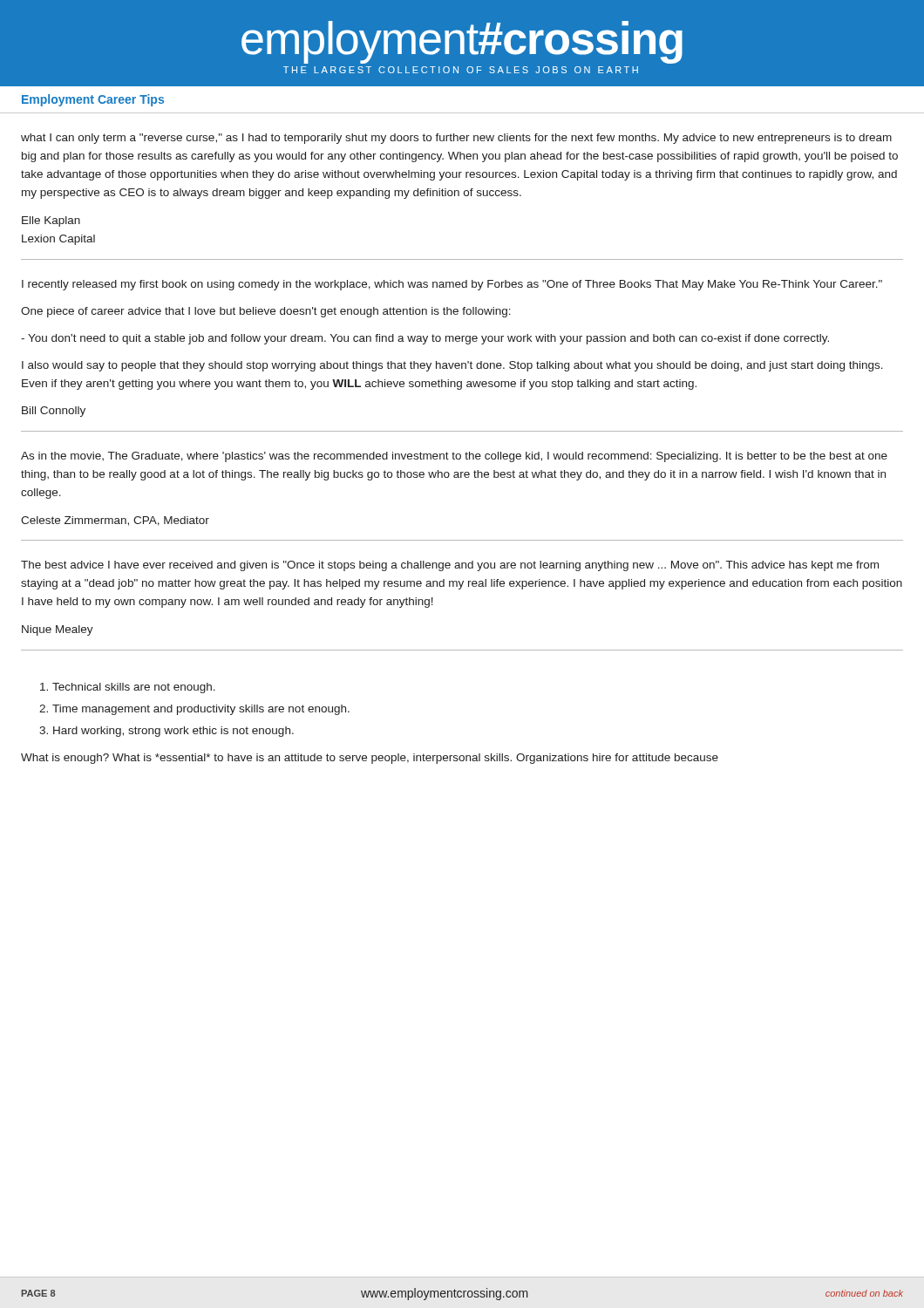Locate the block of text that opens with "The best advice I have ever received"
Viewport: 924px width, 1308px height.
point(462,583)
